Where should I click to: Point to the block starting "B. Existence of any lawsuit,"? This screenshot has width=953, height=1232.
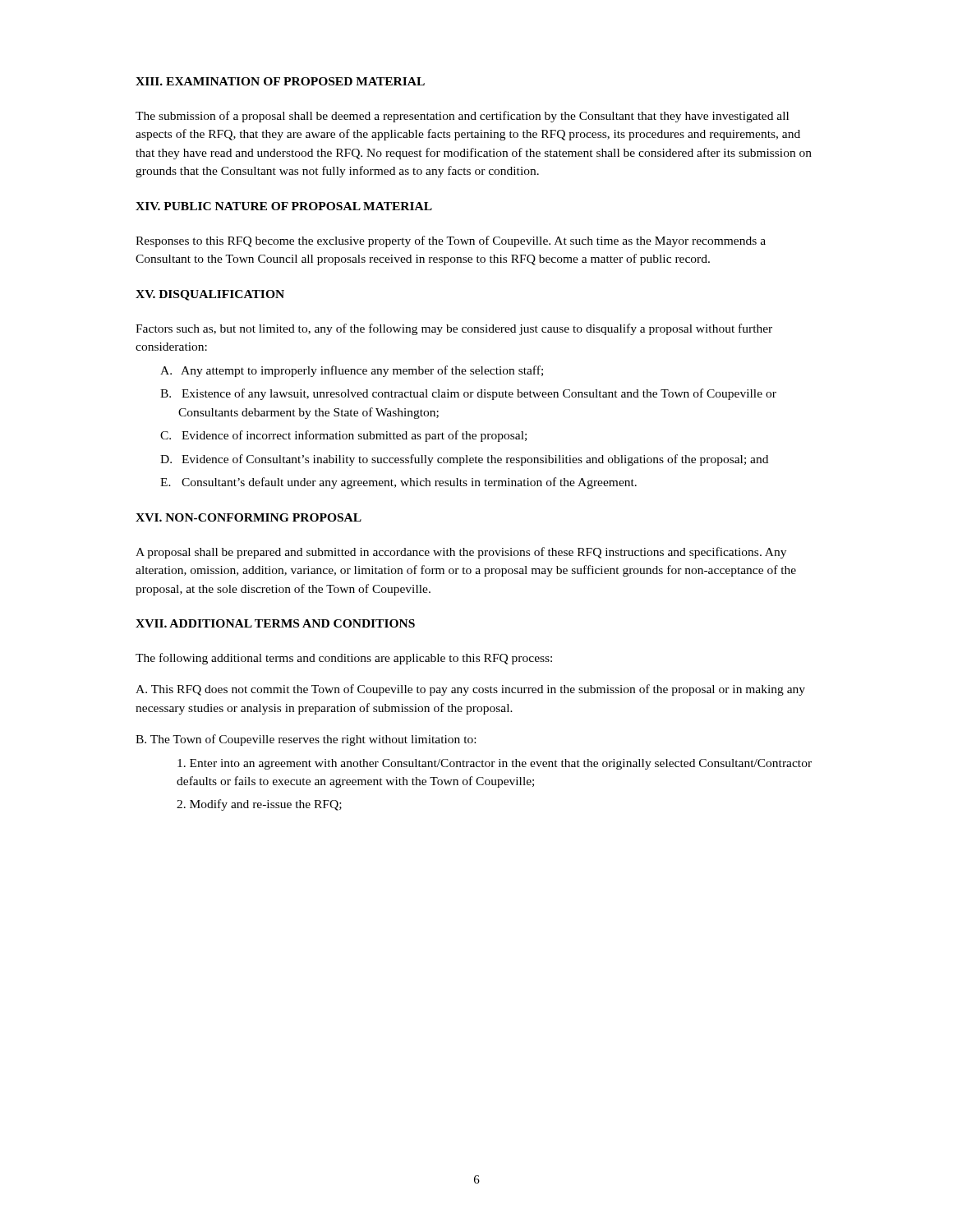tap(489, 403)
